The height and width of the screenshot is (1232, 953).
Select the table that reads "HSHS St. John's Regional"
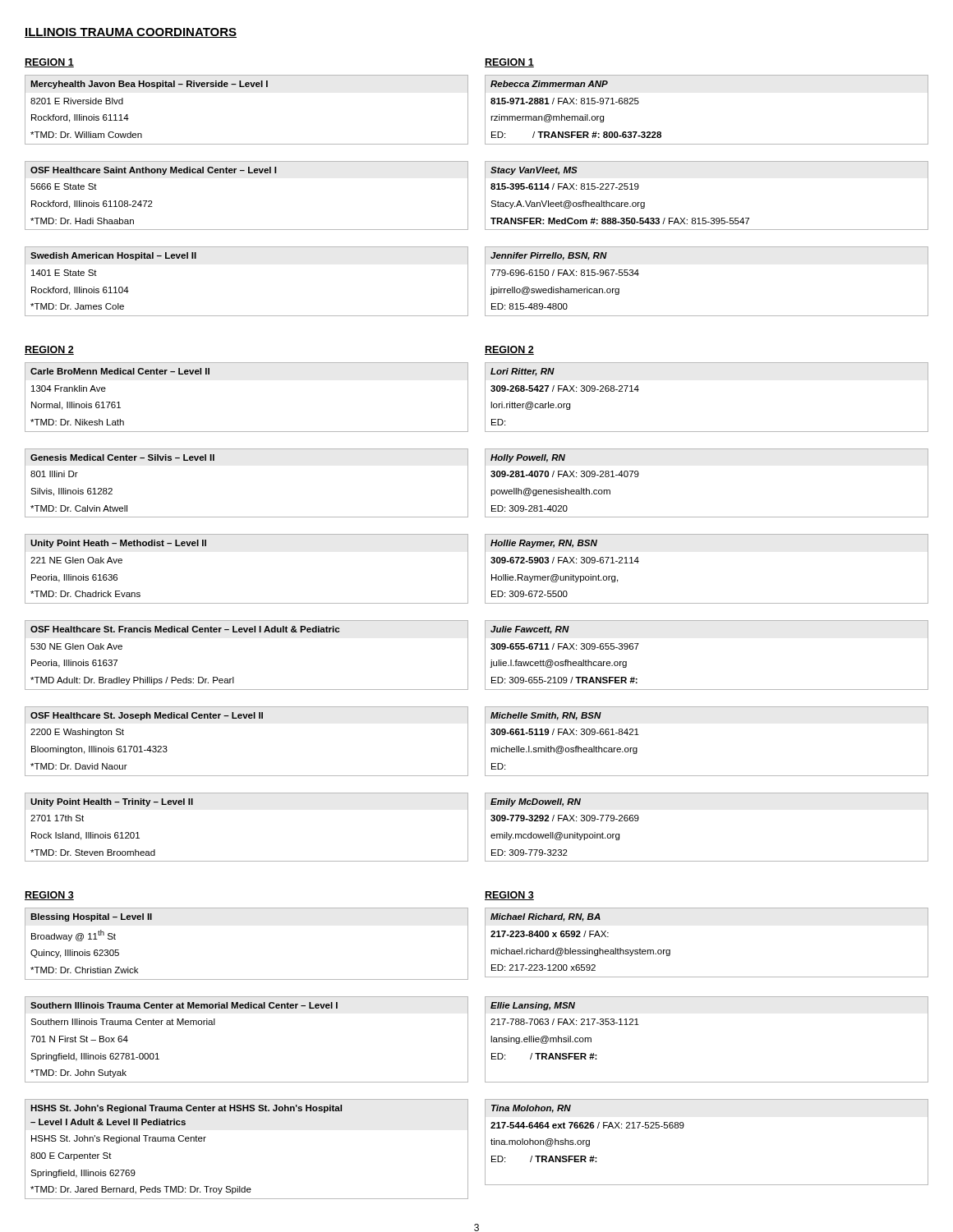click(x=246, y=1153)
